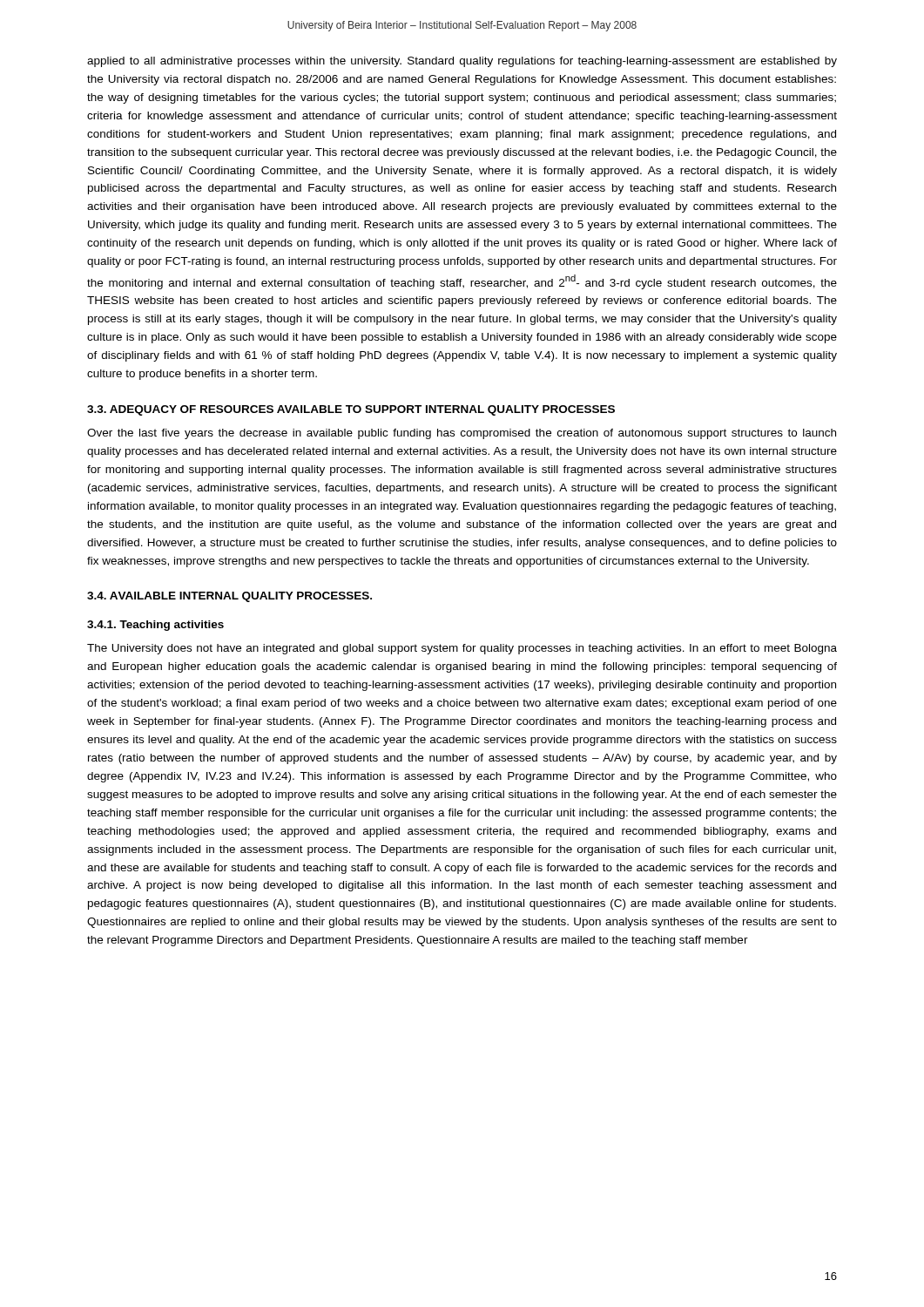924x1307 pixels.
Task: Click on the text starting "The University does"
Action: tap(462, 794)
